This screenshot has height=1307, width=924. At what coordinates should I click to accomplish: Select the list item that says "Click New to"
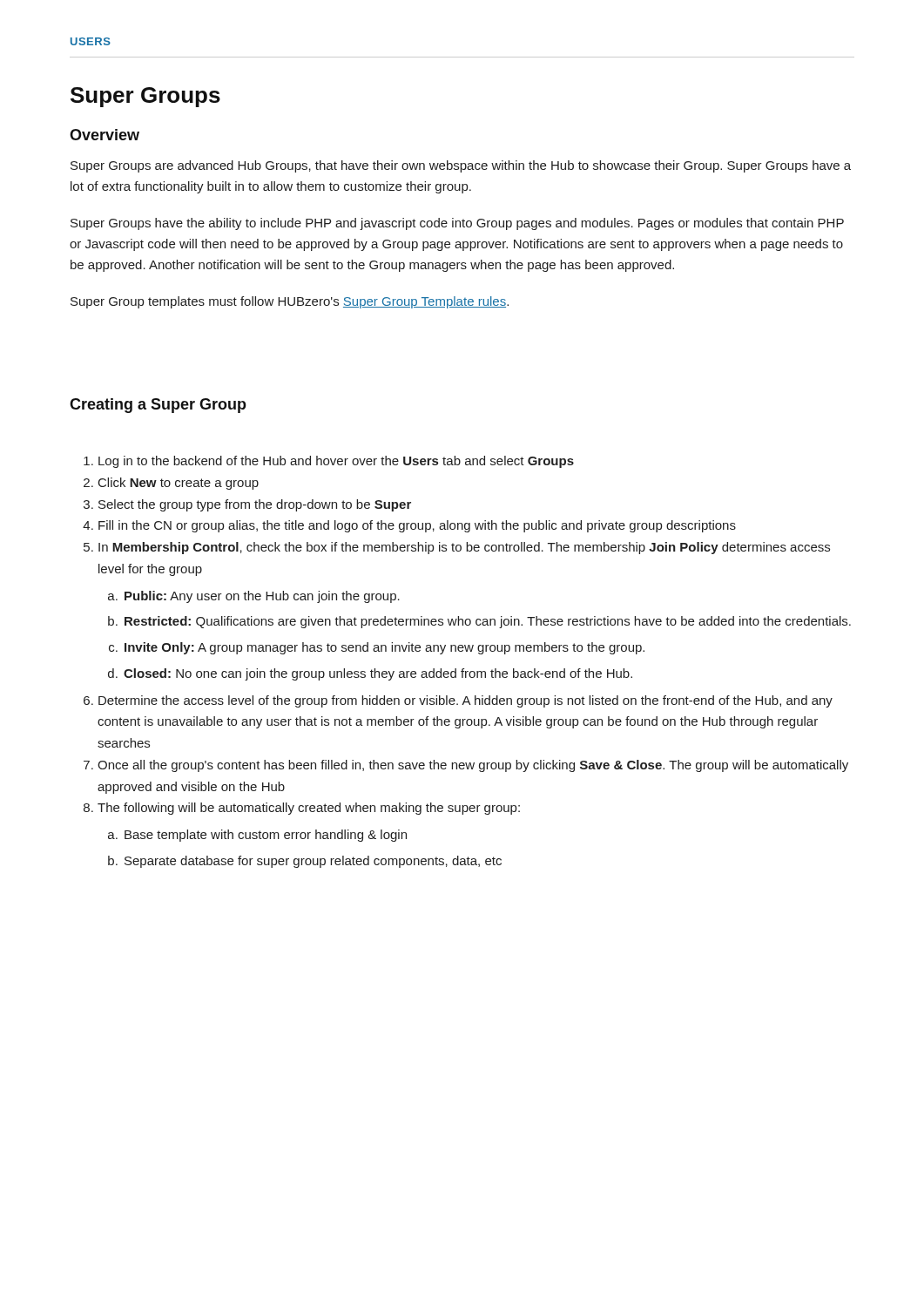[x=179, y=484]
